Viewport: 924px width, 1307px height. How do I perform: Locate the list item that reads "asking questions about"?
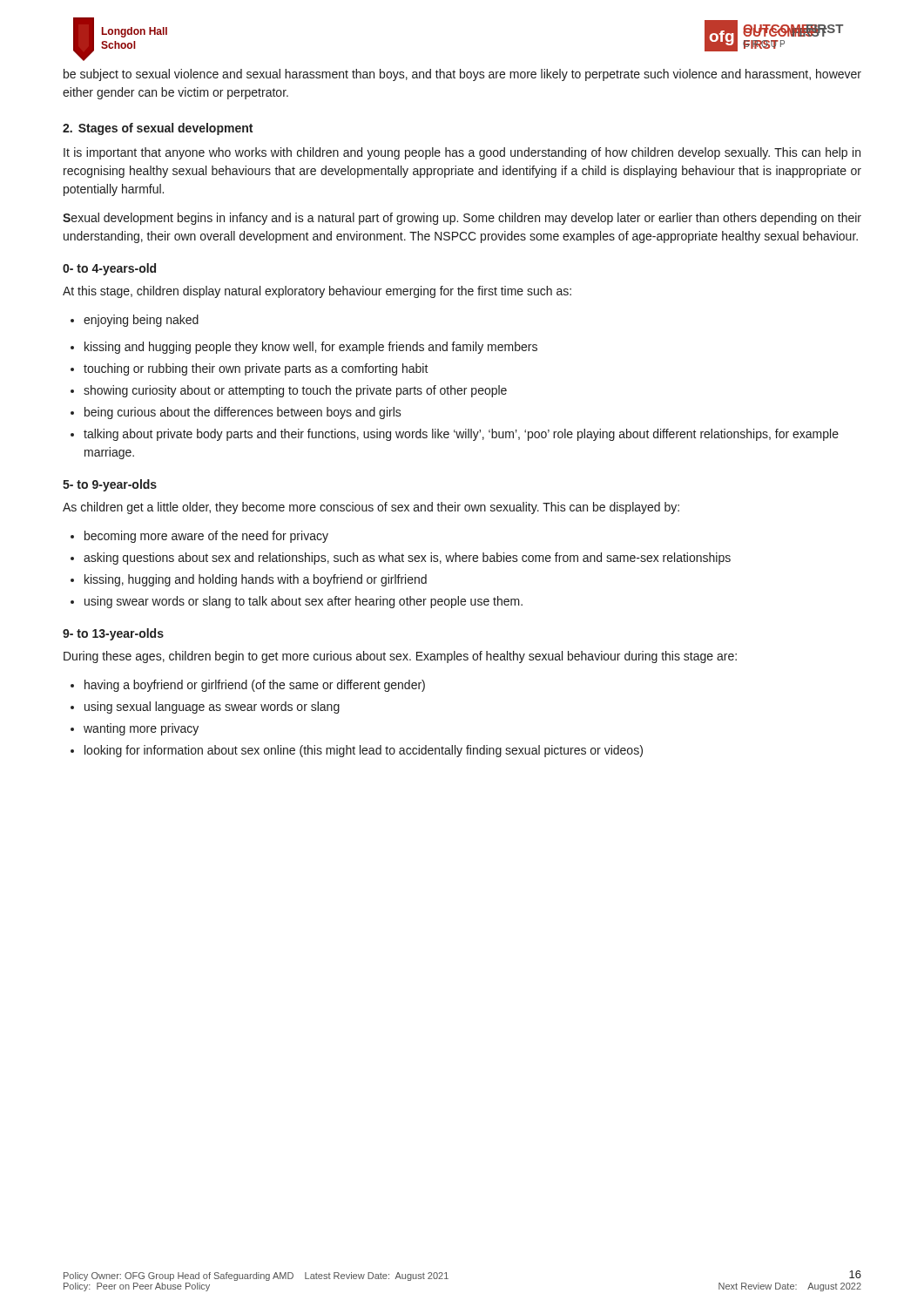click(472, 558)
